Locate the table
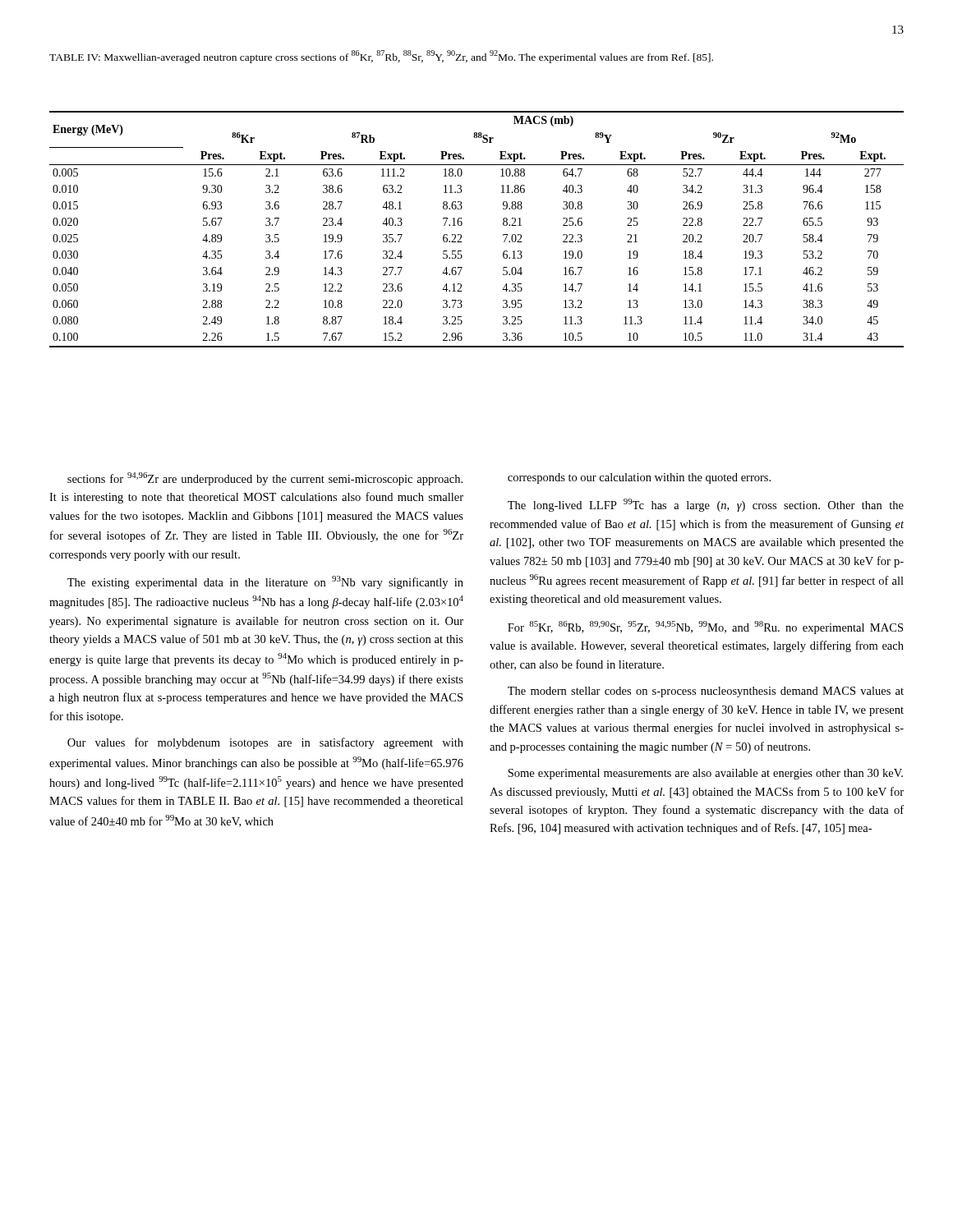 [x=476, y=229]
